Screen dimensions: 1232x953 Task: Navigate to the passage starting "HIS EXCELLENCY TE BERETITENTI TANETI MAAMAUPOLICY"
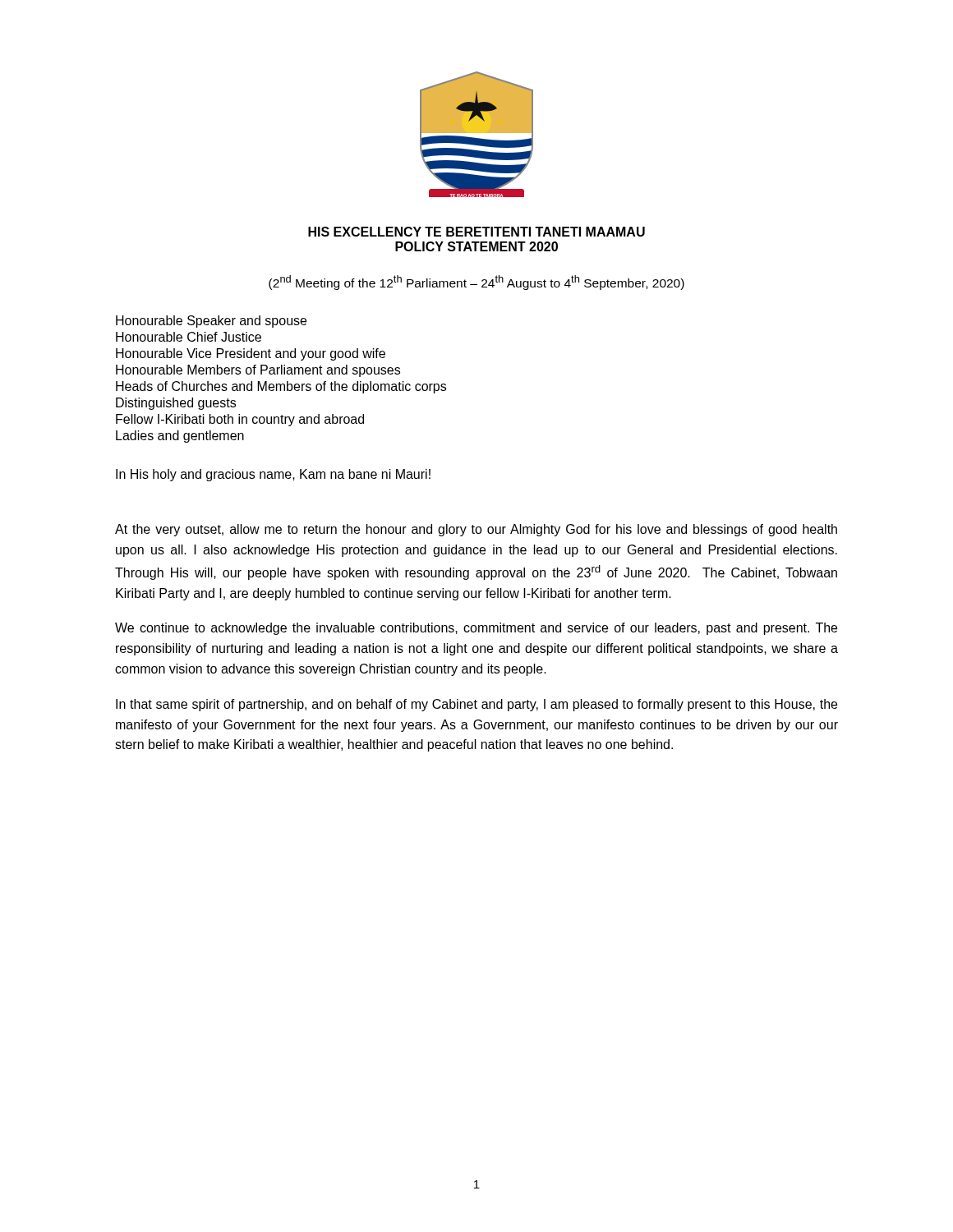476,239
